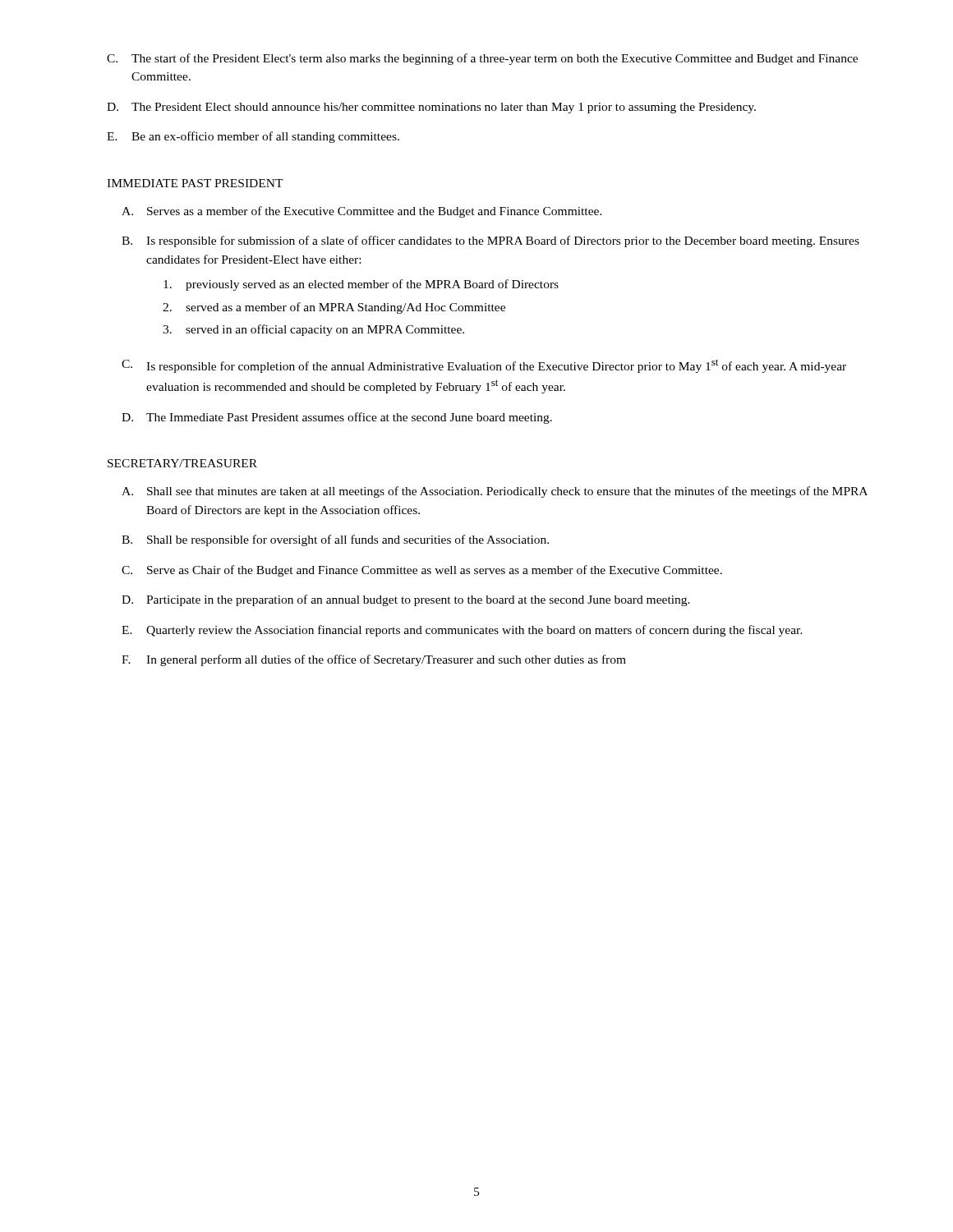Point to the block beginning "E. Quarterly review the"
The height and width of the screenshot is (1232, 953).
(496, 630)
